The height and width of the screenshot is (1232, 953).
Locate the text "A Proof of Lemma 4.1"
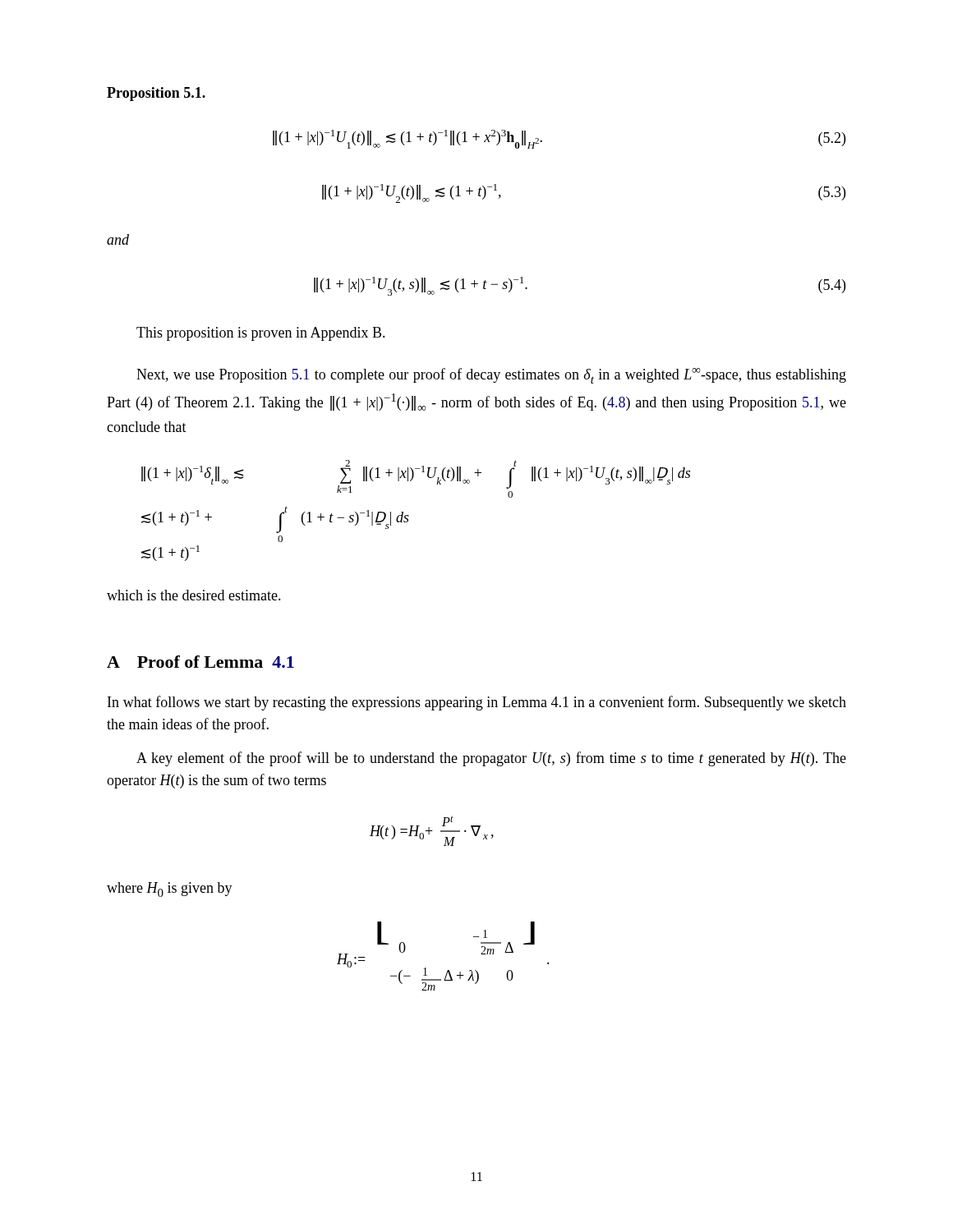(x=201, y=662)
